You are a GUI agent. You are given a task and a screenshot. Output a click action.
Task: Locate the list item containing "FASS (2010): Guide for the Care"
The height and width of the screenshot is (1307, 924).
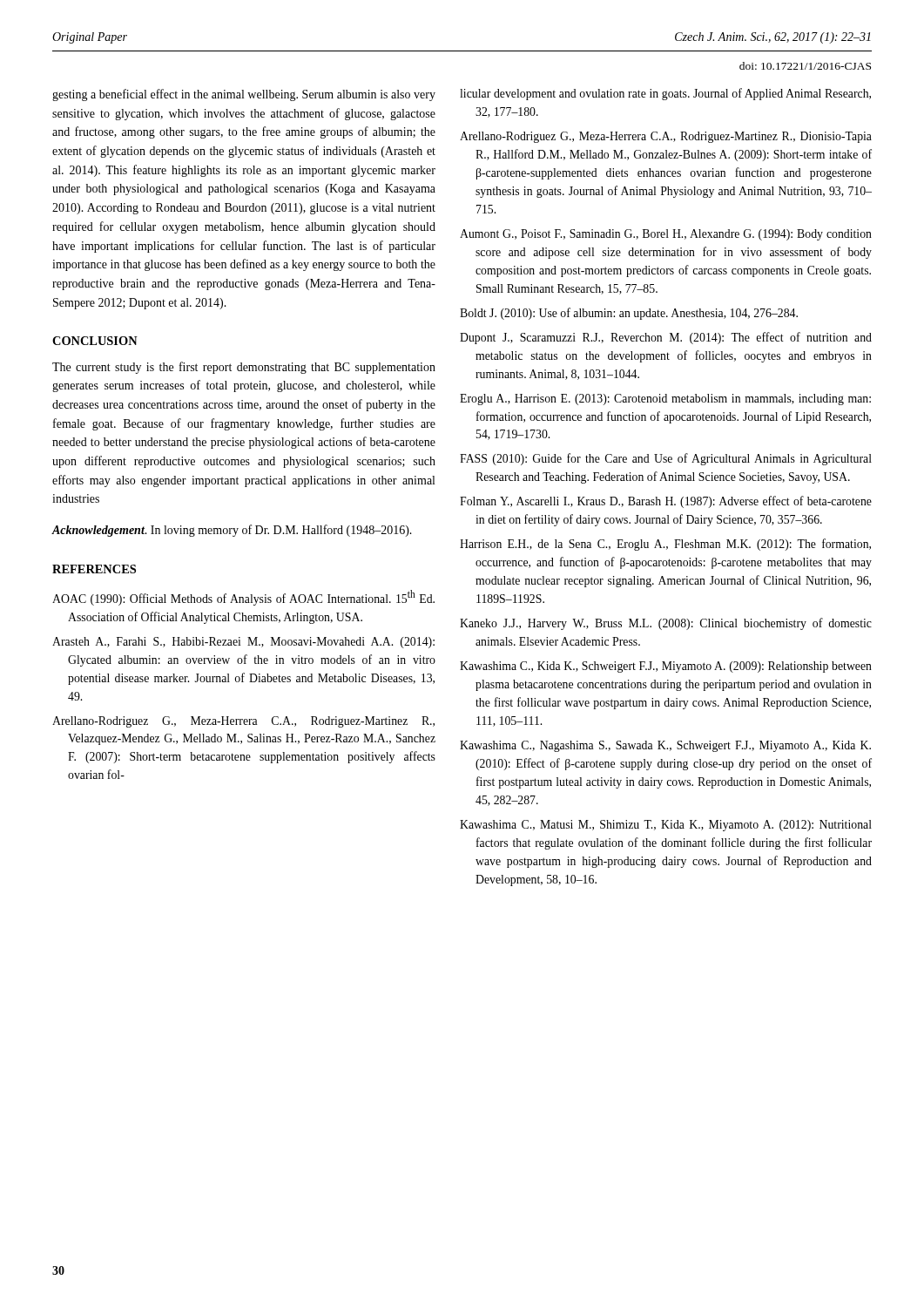click(x=666, y=468)
